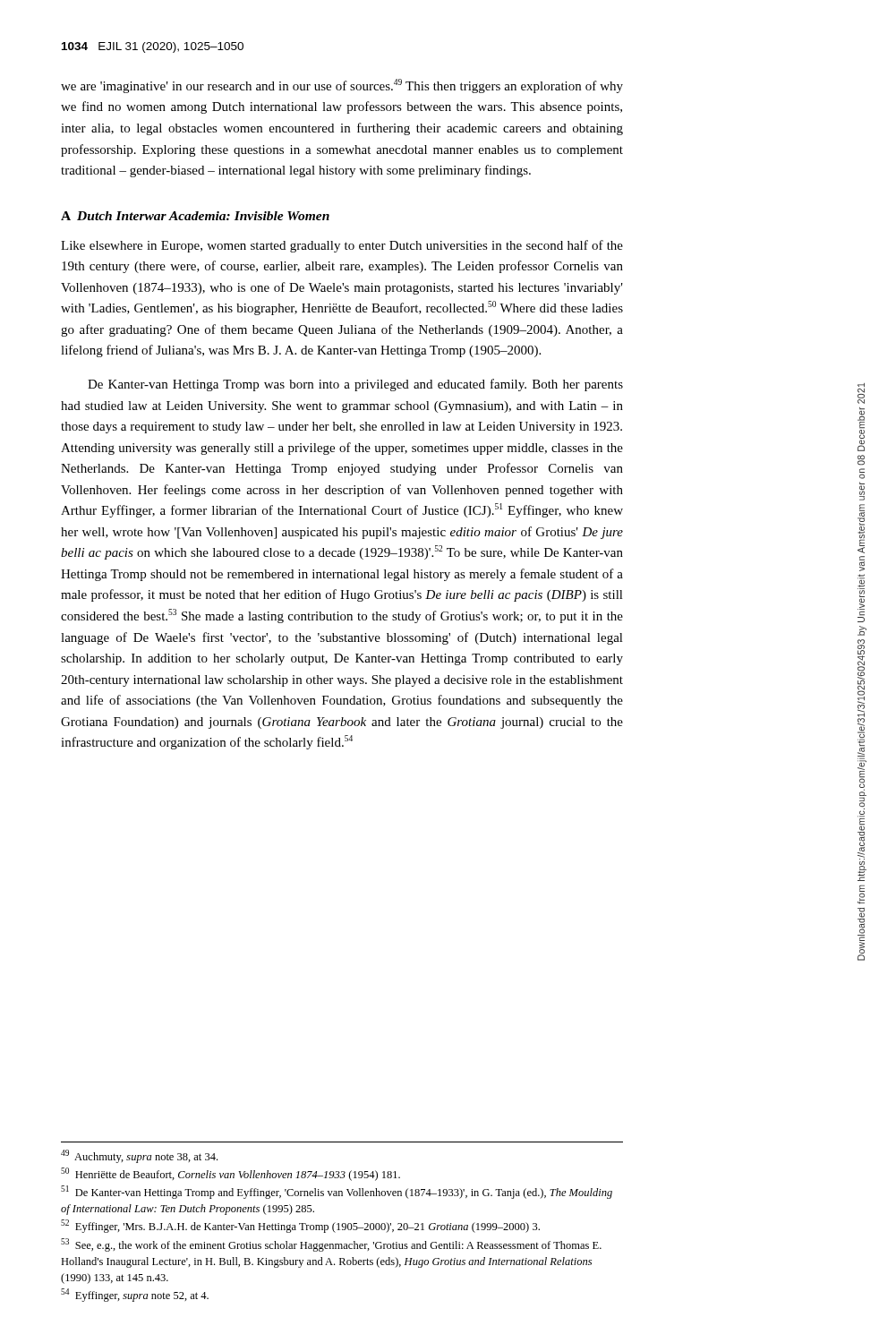Select the section header
896x1343 pixels.
tap(195, 215)
